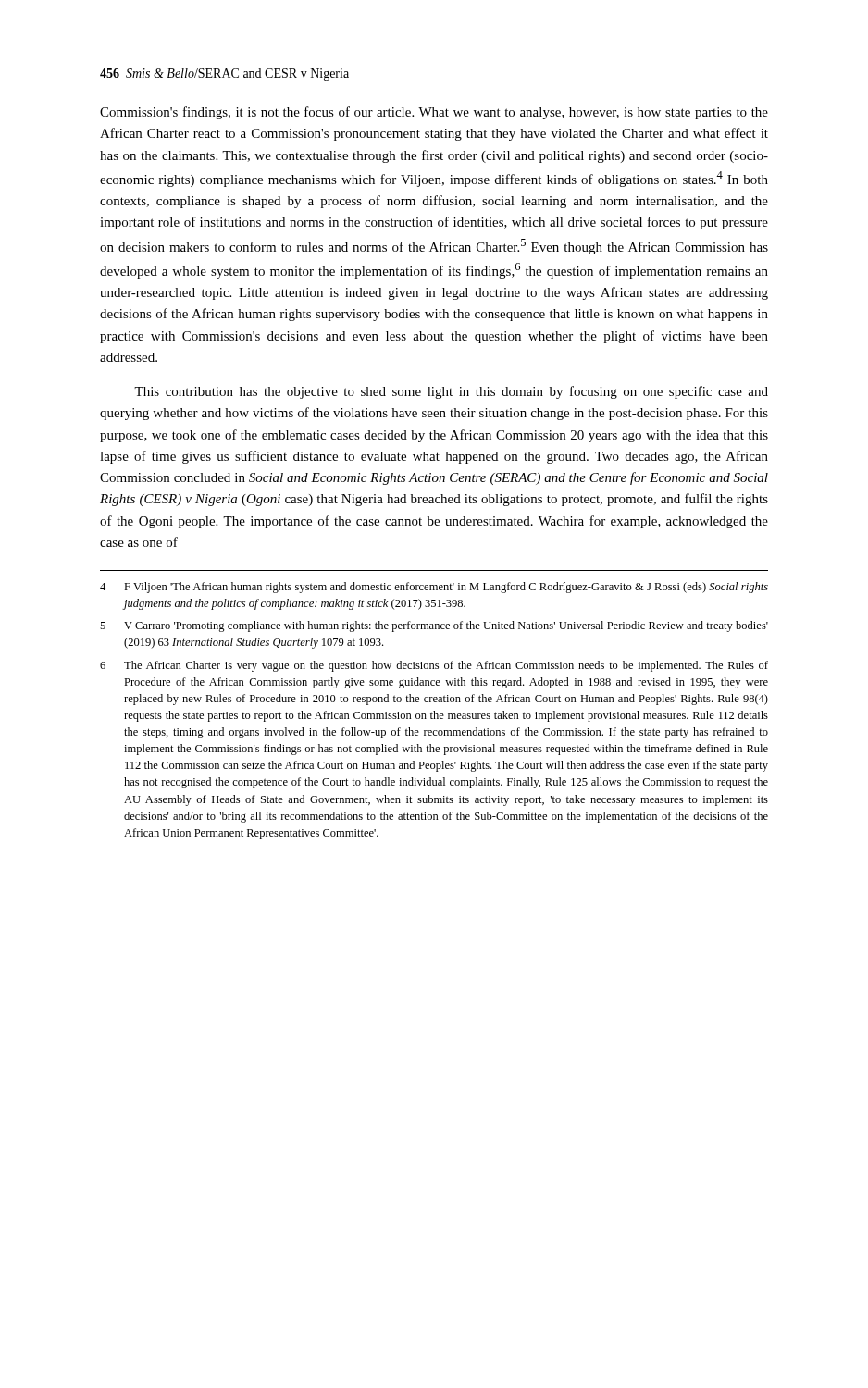Find the block starting "4 F Viljoen 'The African"
Screen dimensions: 1388x868
[x=434, y=595]
